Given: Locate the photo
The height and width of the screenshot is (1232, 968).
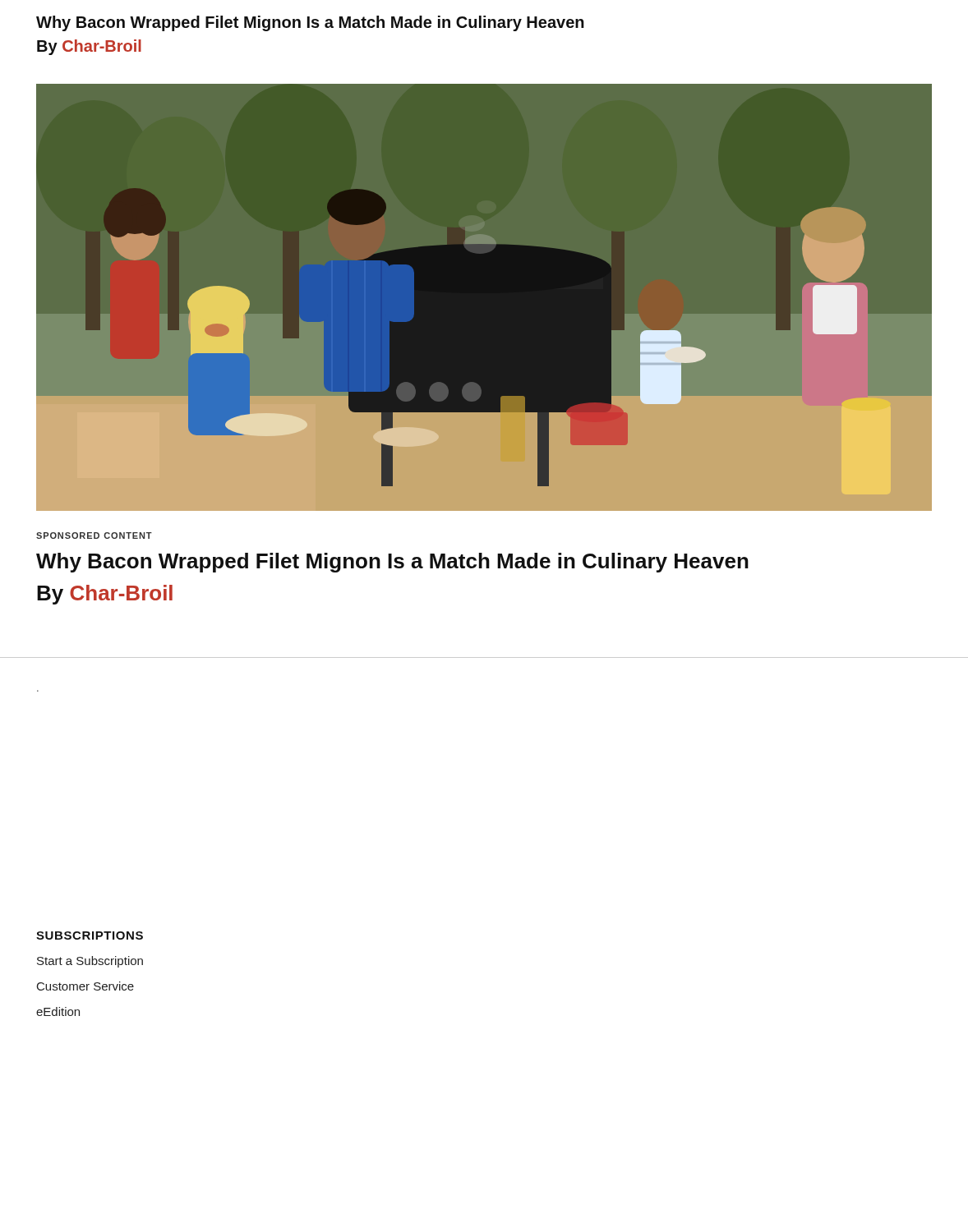Looking at the screenshot, I should click(x=484, y=297).
